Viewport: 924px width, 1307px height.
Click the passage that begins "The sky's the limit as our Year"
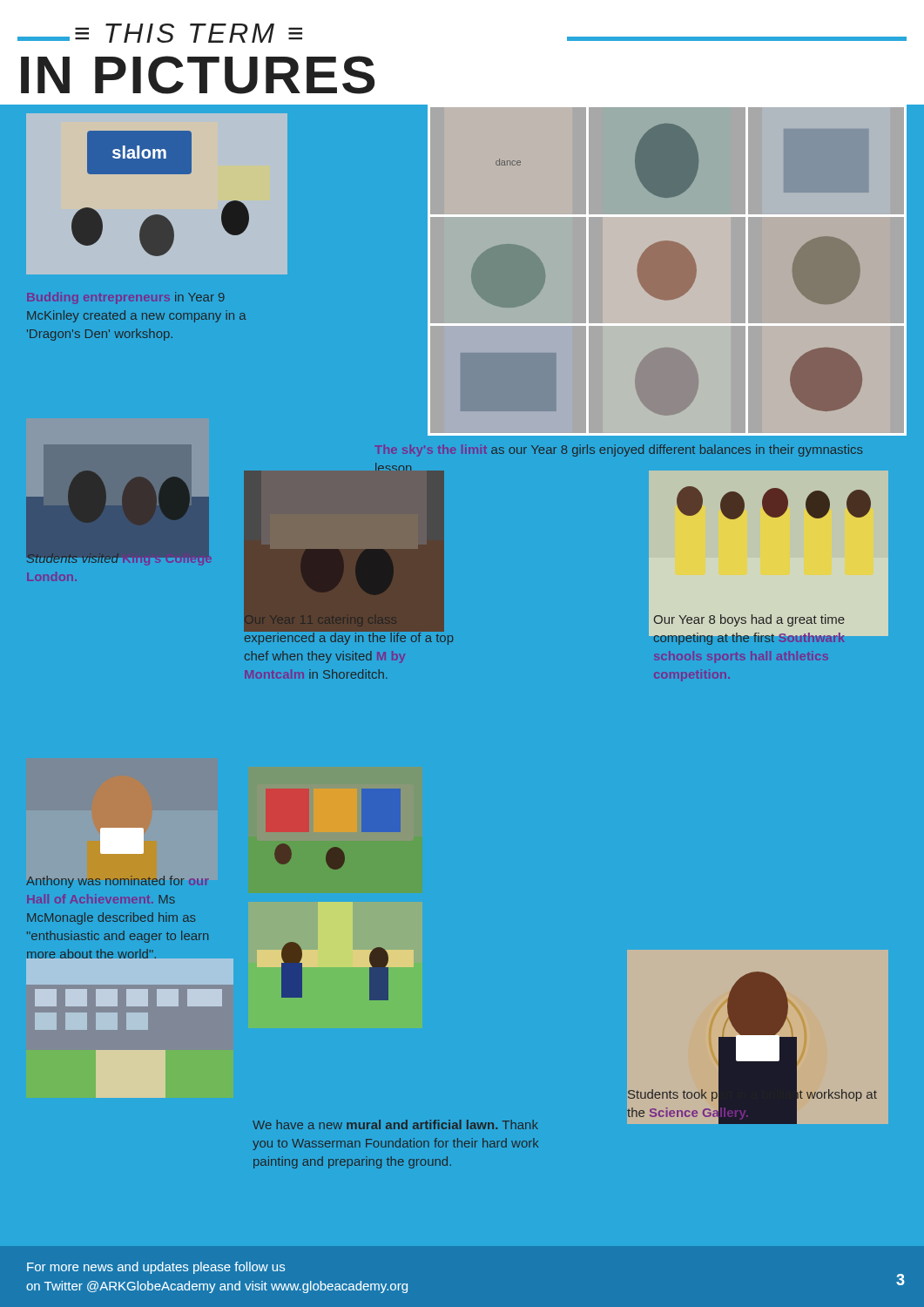click(x=619, y=458)
